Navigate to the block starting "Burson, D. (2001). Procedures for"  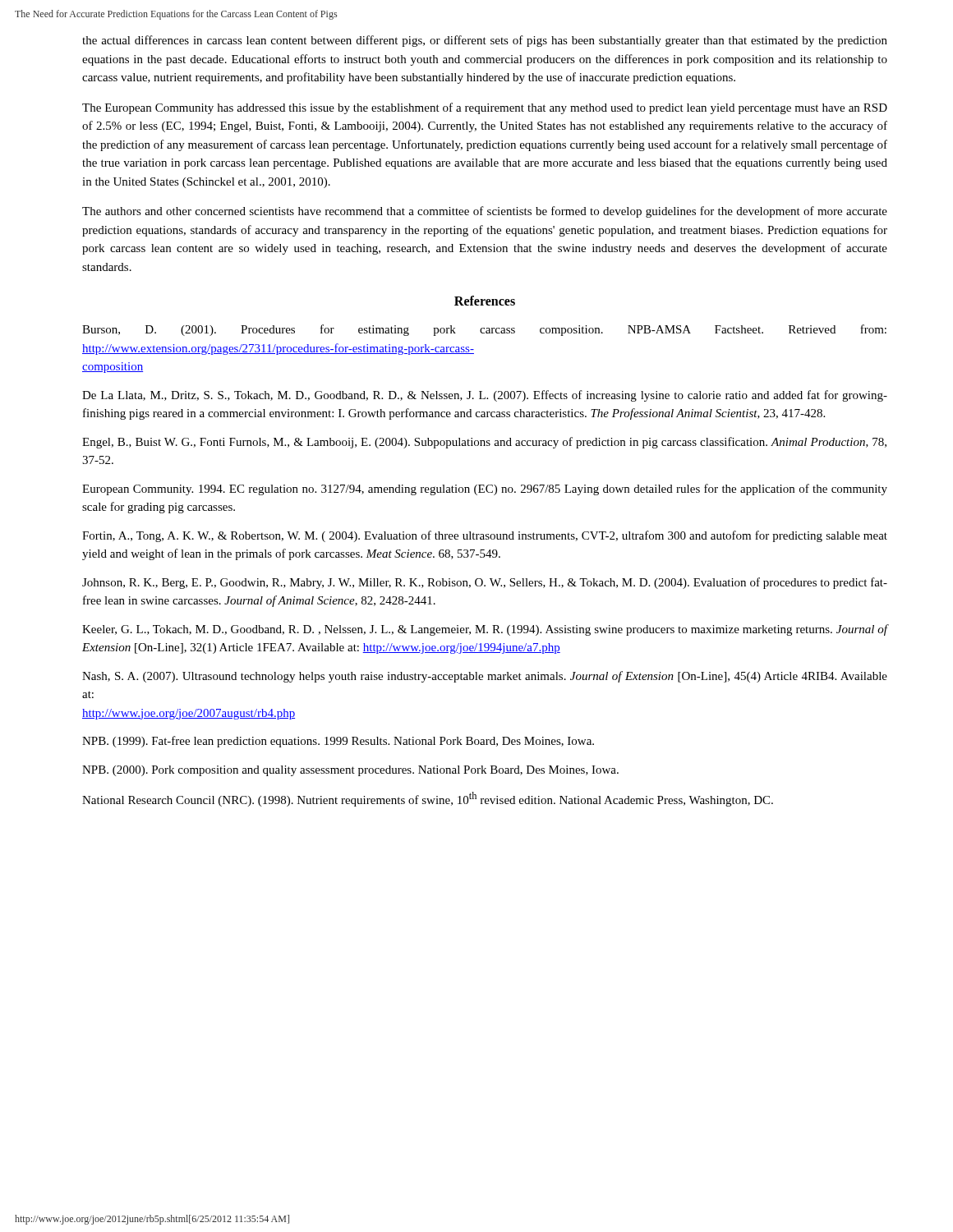coord(485,348)
